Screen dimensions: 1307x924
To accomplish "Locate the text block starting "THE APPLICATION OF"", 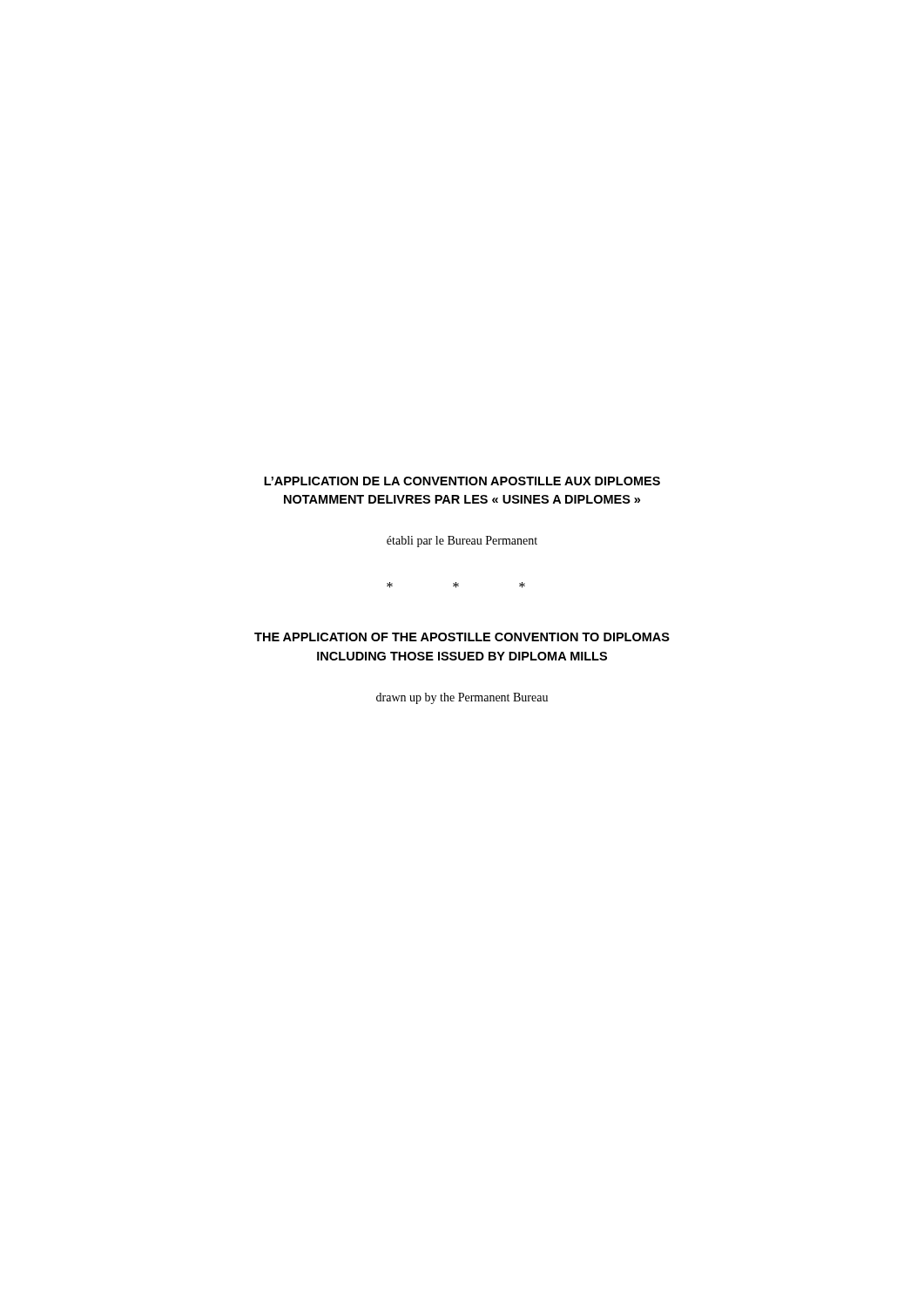I will [x=462, y=646].
